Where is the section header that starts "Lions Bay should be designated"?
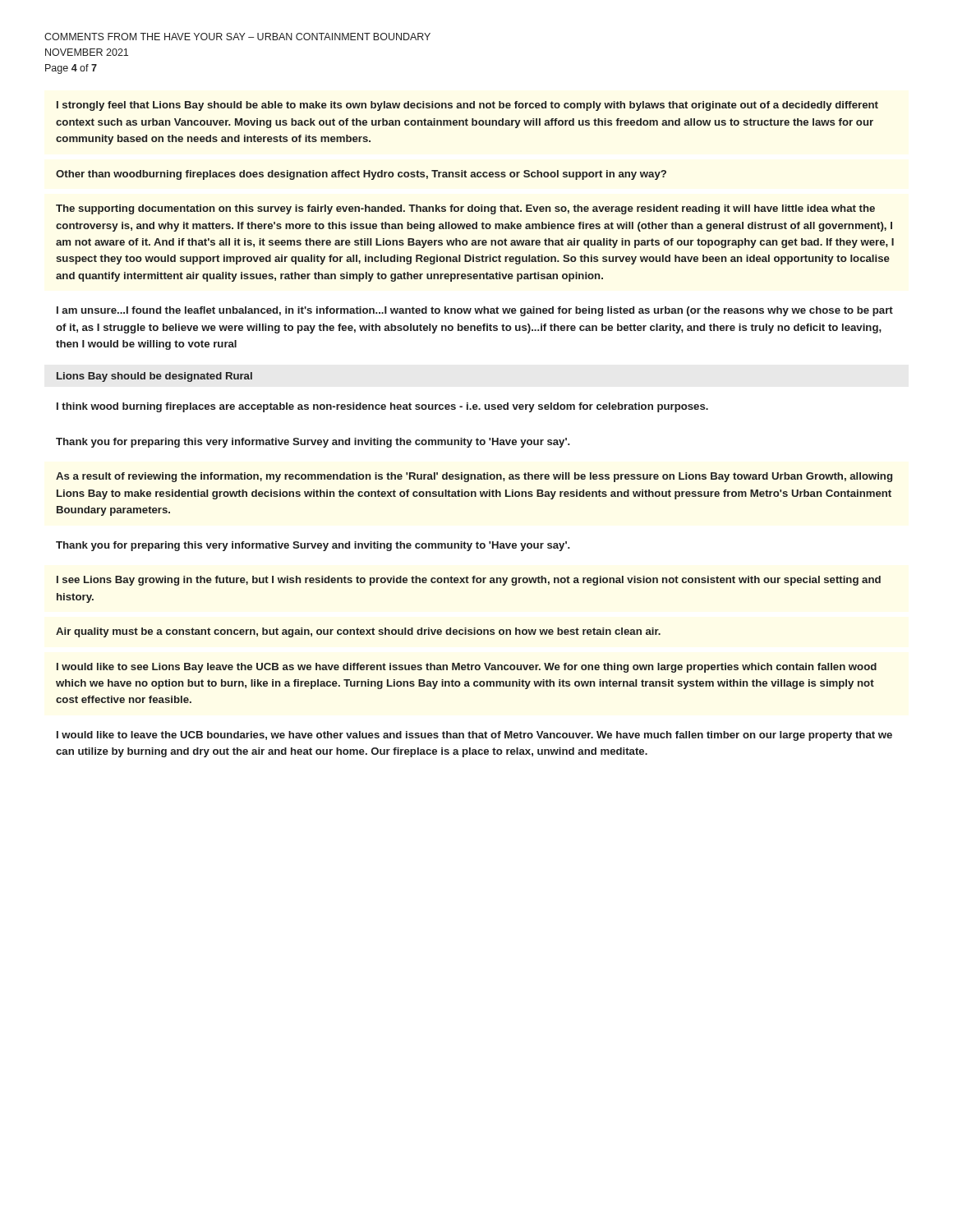 point(154,376)
